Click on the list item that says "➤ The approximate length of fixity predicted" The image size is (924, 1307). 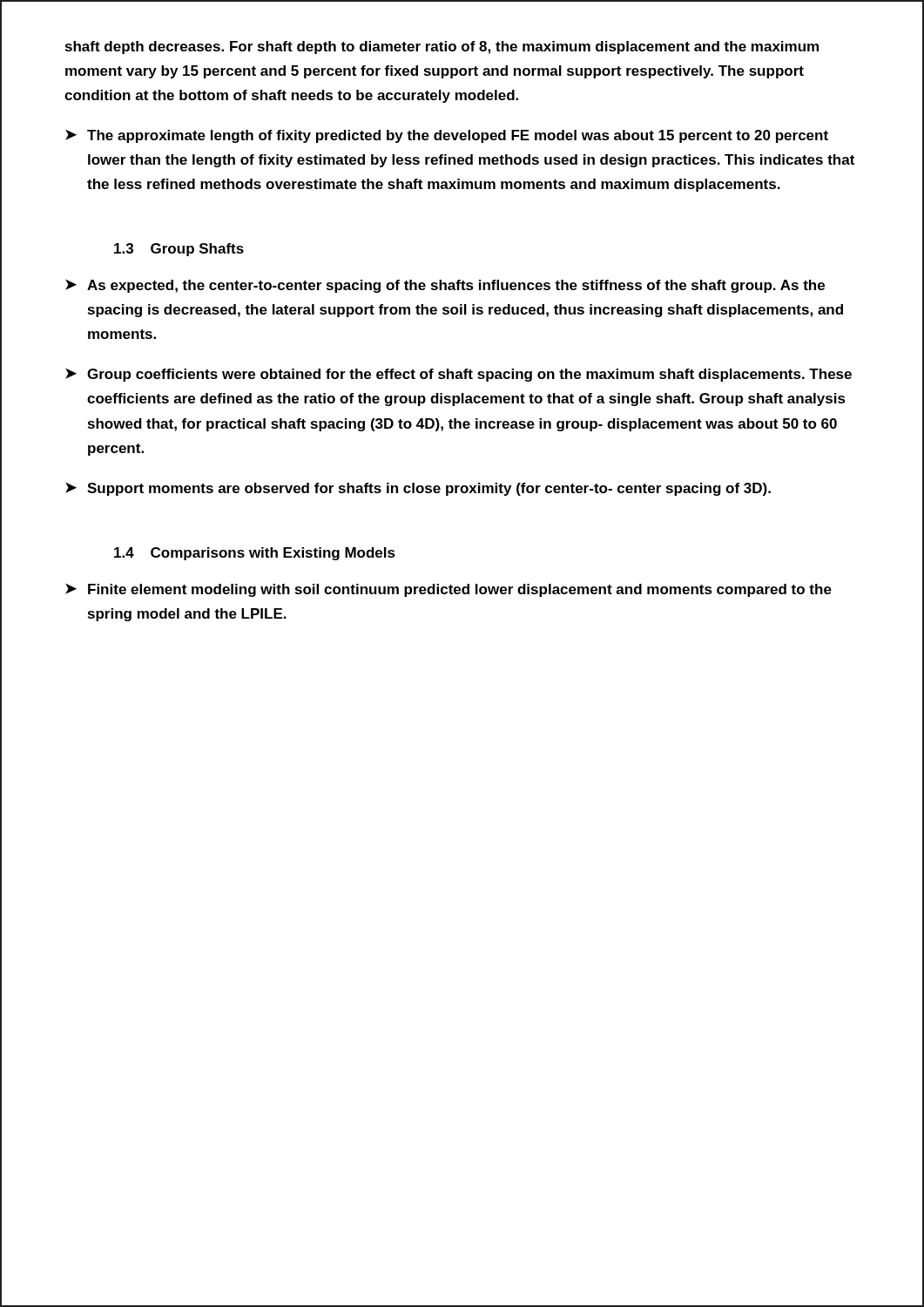tap(462, 161)
